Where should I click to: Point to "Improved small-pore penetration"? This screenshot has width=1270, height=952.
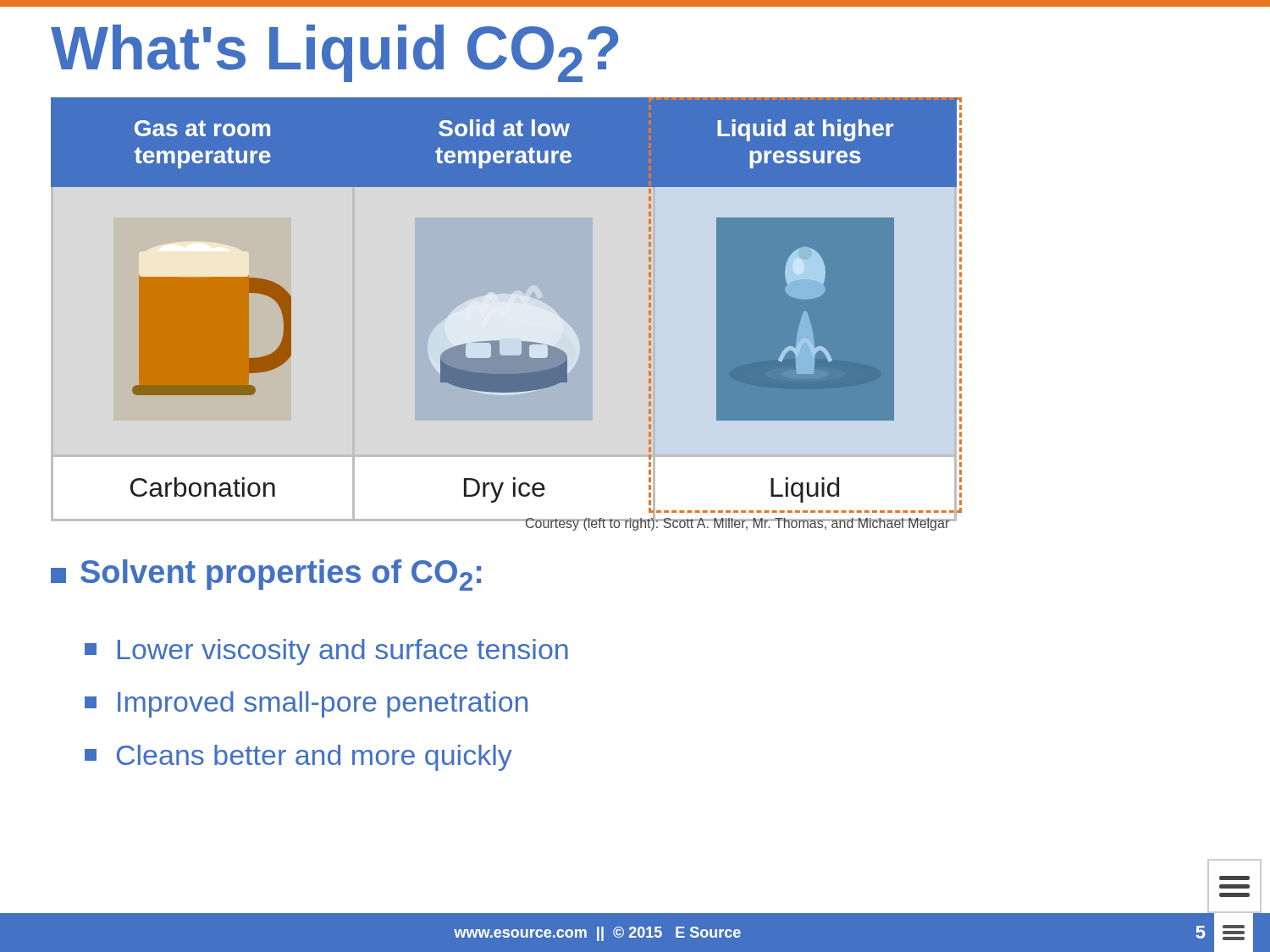point(307,702)
